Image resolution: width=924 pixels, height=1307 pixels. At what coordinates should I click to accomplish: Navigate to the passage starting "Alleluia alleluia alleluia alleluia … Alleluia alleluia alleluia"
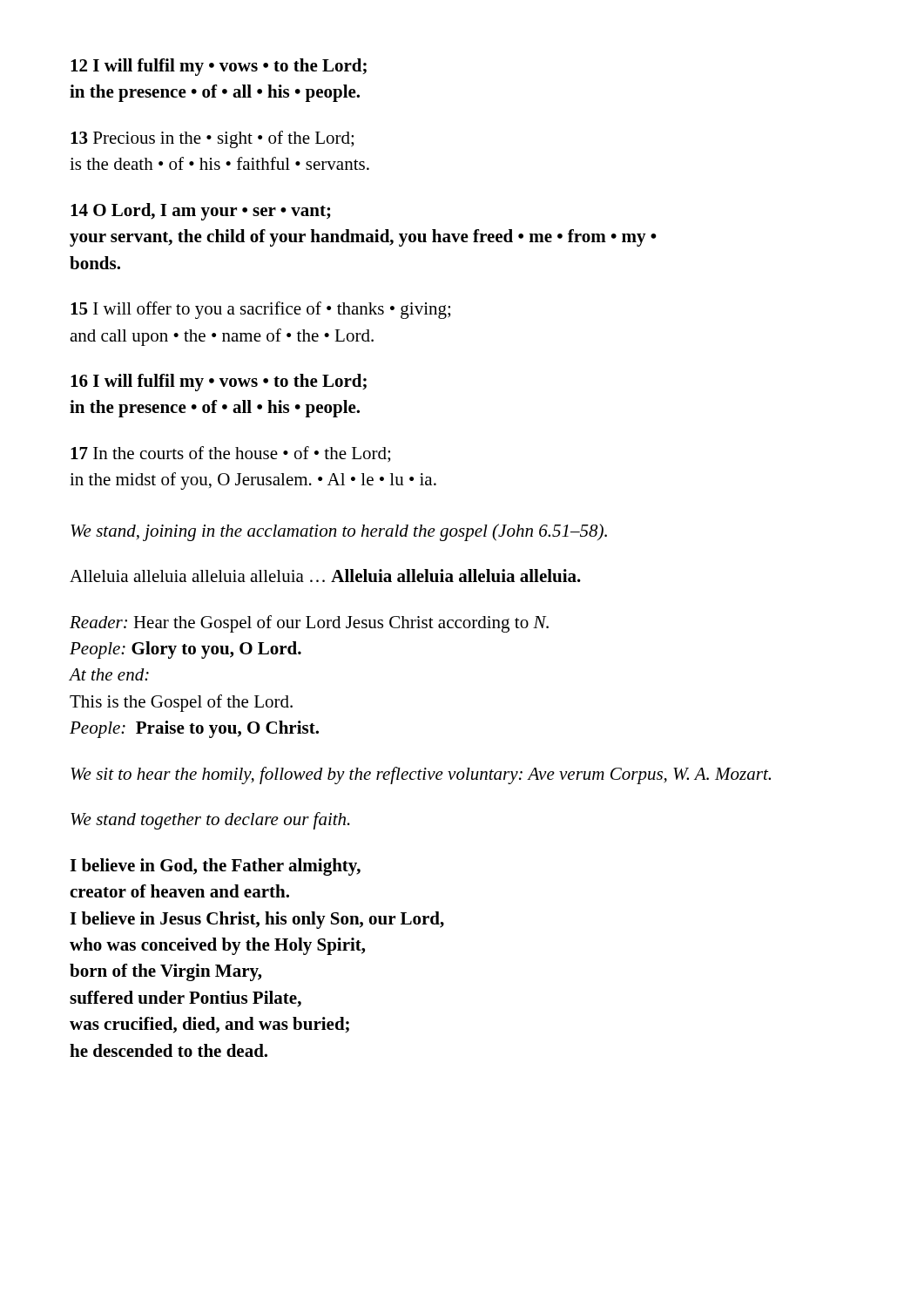[462, 576]
